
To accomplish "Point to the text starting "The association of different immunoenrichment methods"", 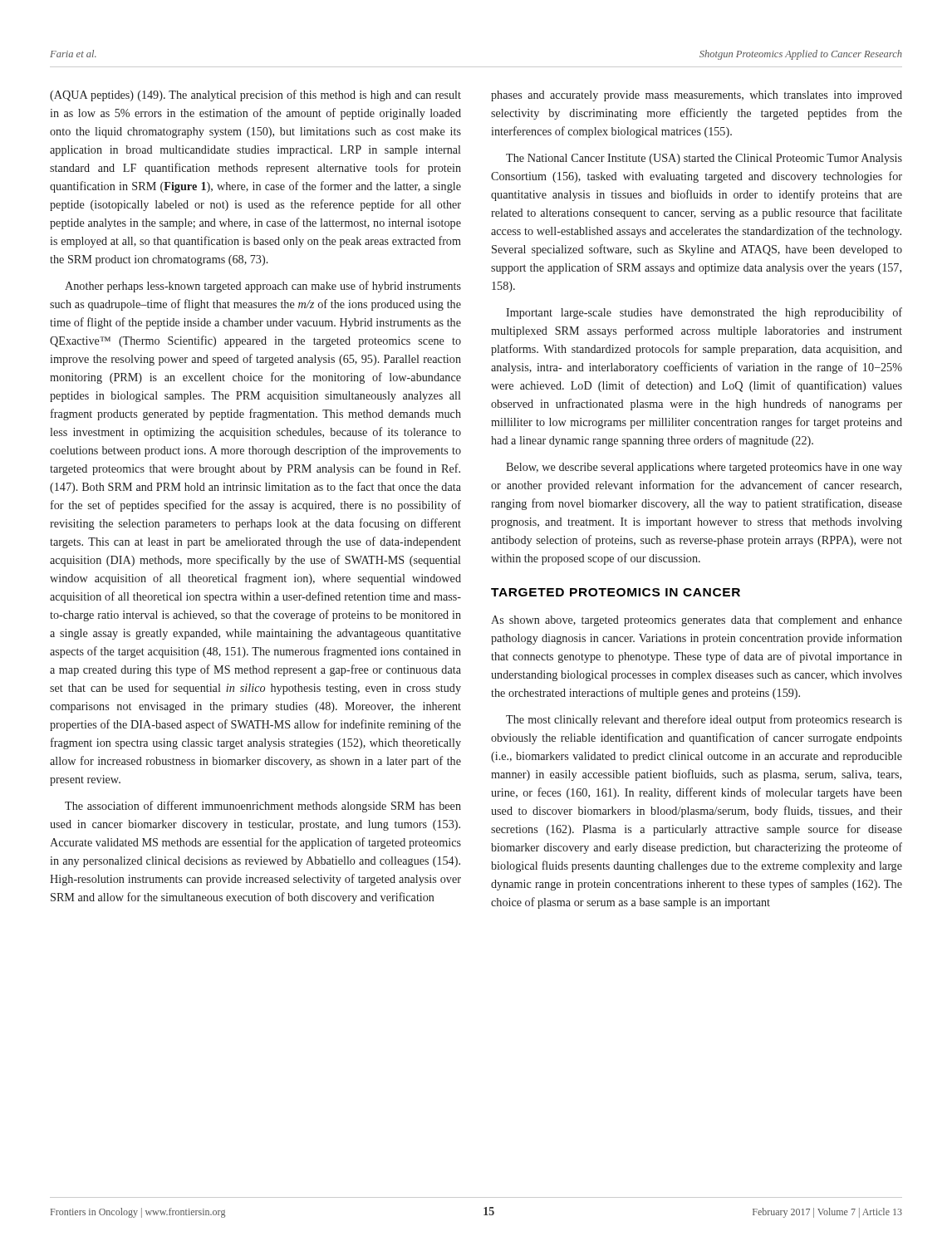I will click(255, 852).
